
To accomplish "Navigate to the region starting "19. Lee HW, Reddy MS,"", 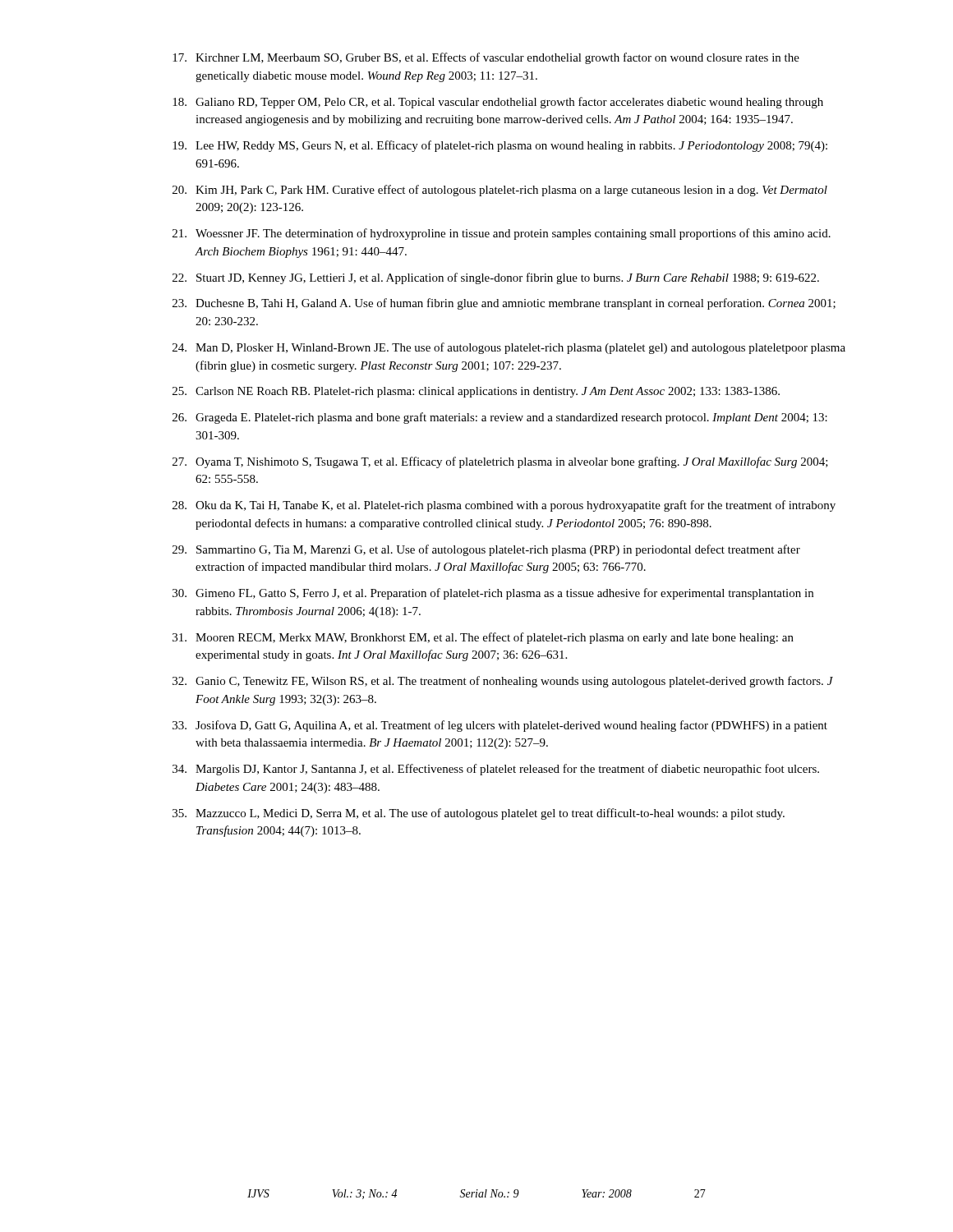I will click(x=497, y=155).
